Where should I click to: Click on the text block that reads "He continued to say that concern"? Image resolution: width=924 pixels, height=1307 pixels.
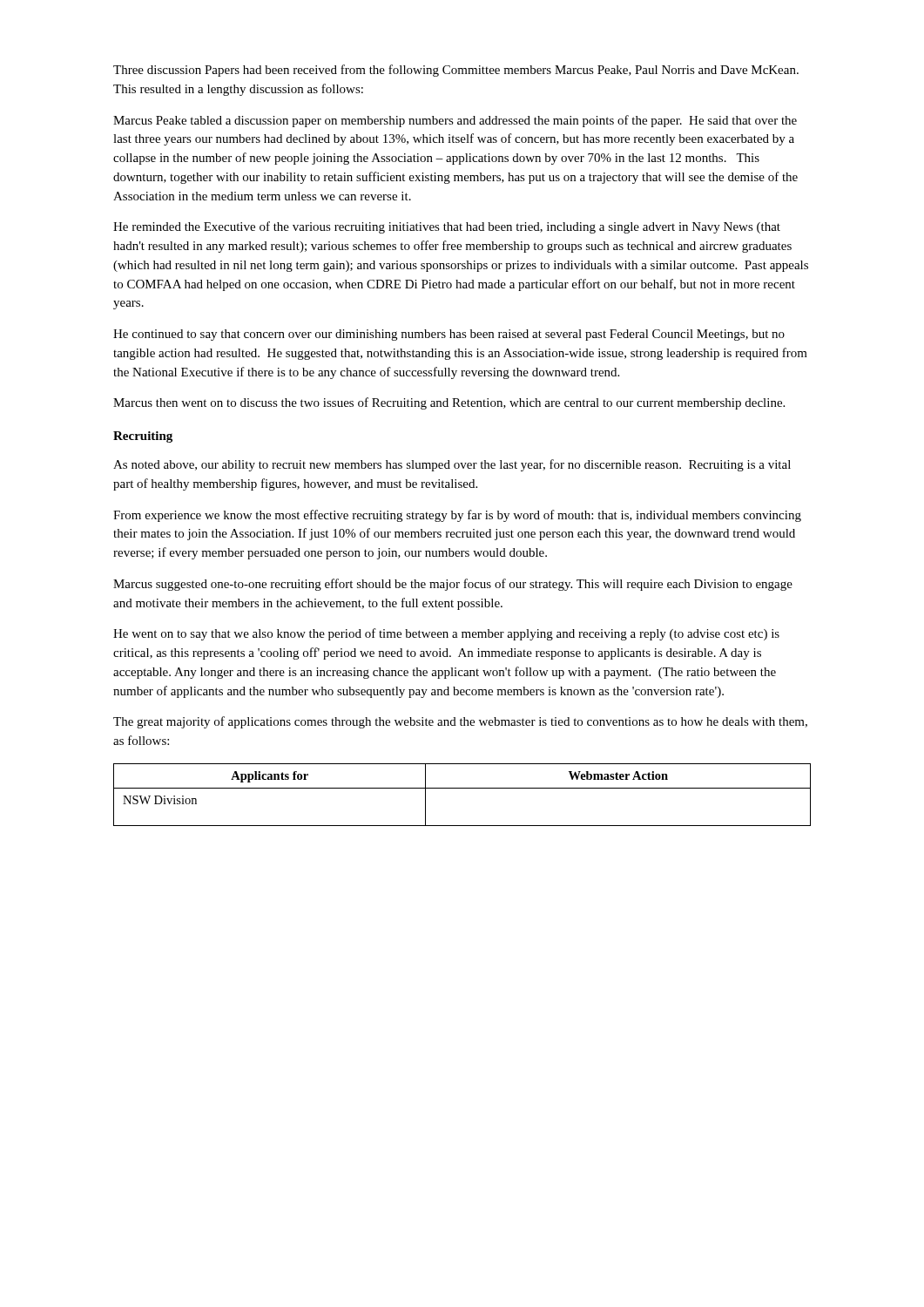[x=460, y=353]
